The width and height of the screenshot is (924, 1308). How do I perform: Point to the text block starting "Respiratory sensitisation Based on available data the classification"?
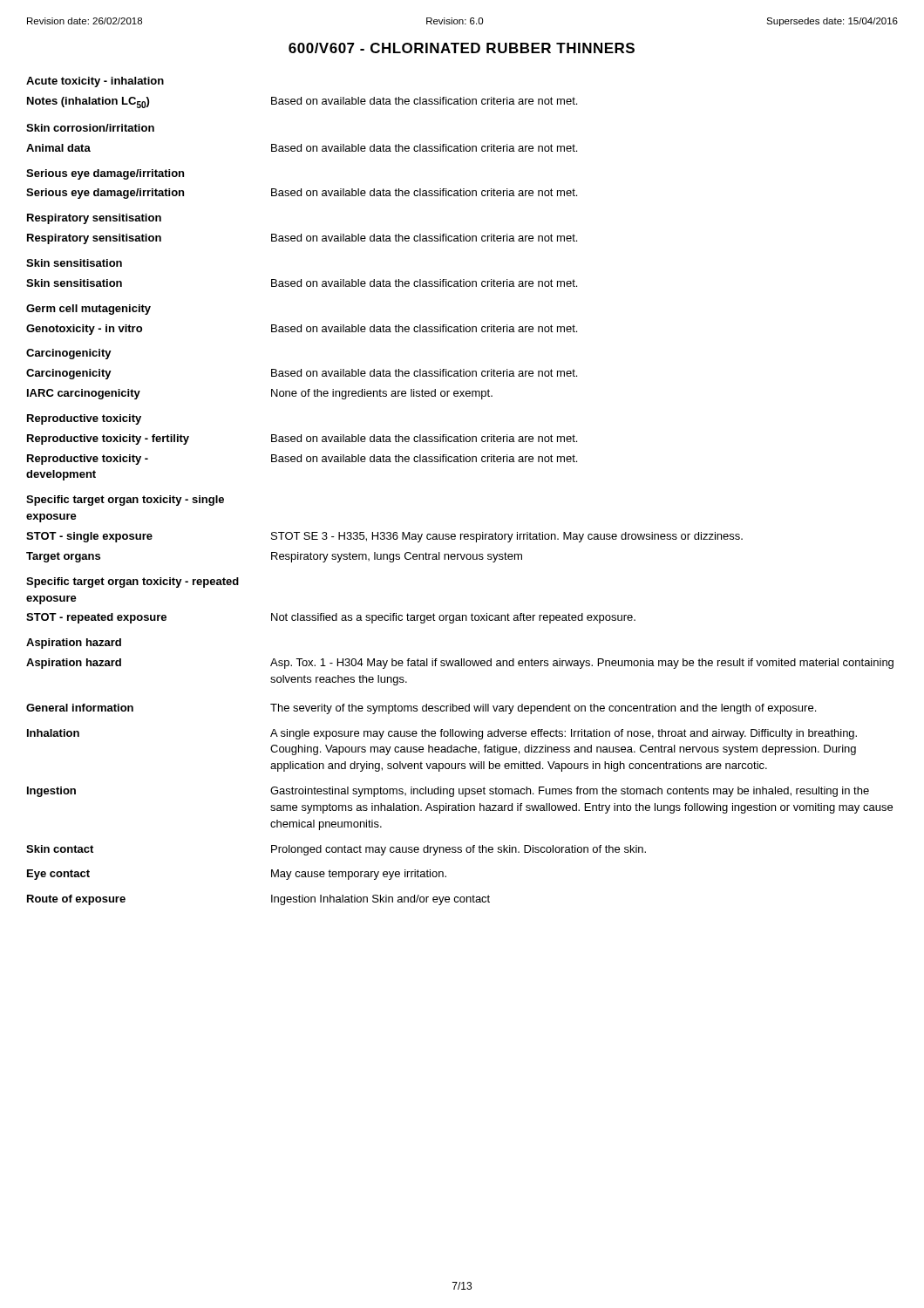462,239
